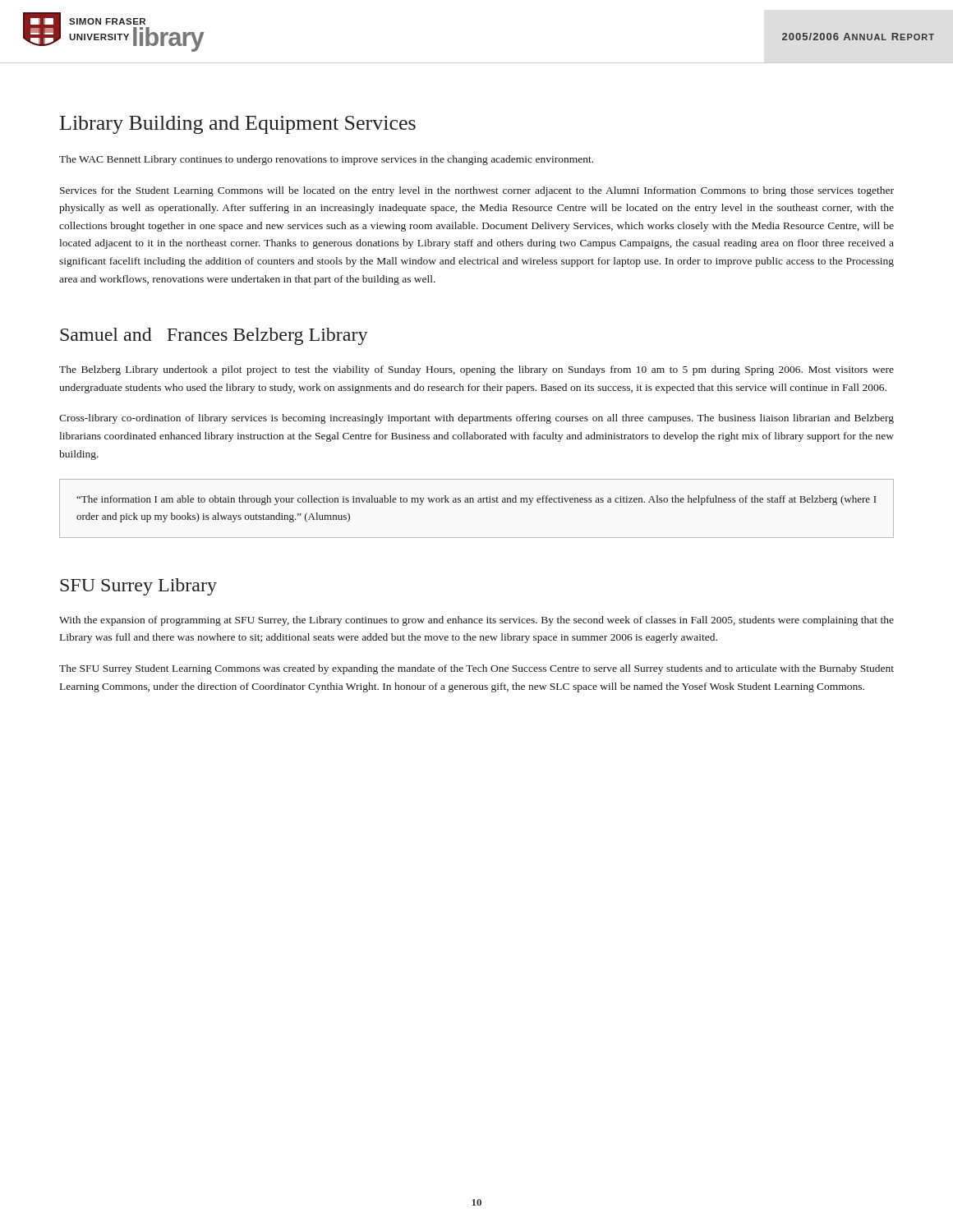Point to the passage starting "Services for the Student"

[476, 234]
